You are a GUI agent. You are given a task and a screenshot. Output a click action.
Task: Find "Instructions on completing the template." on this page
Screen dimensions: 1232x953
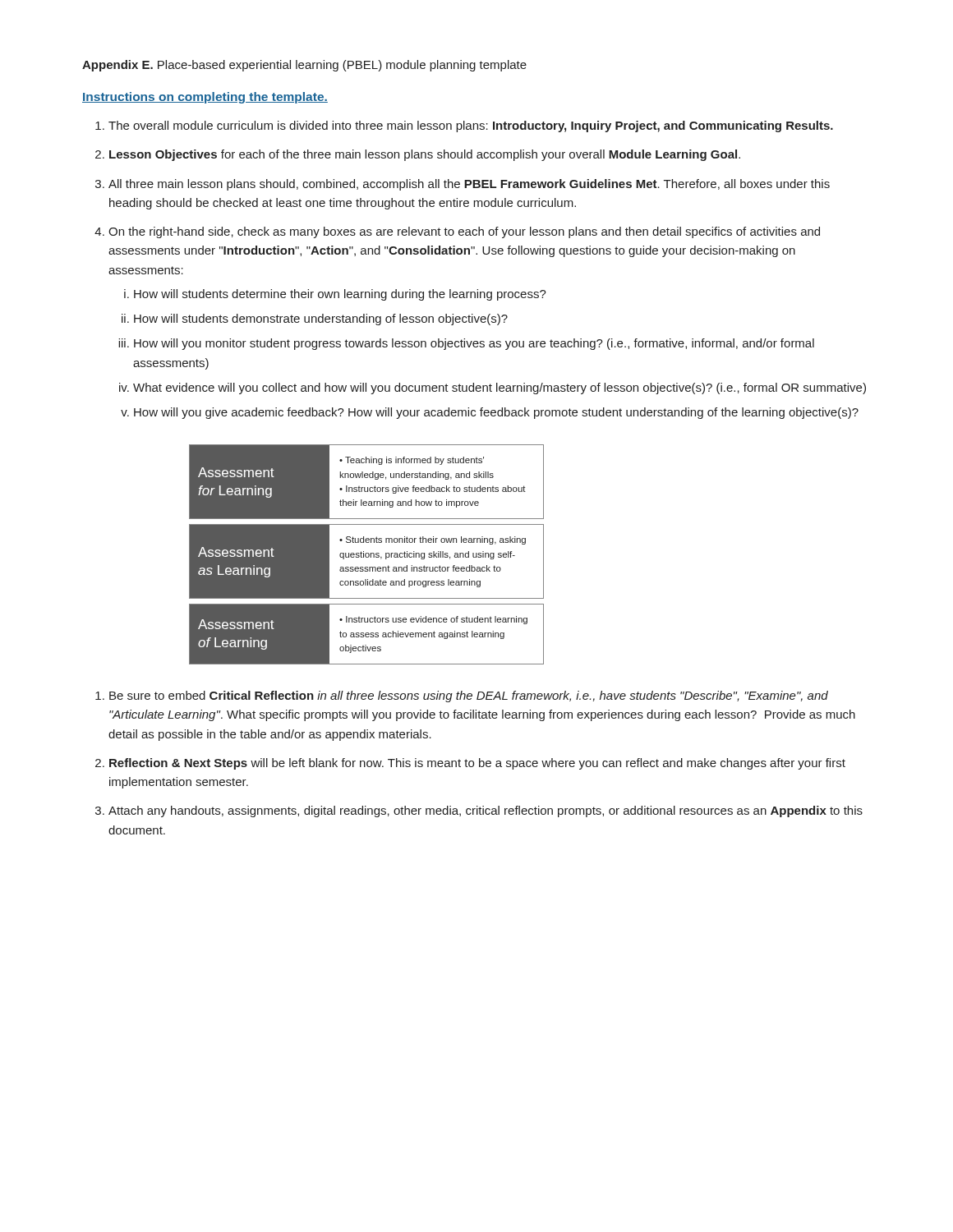click(205, 97)
